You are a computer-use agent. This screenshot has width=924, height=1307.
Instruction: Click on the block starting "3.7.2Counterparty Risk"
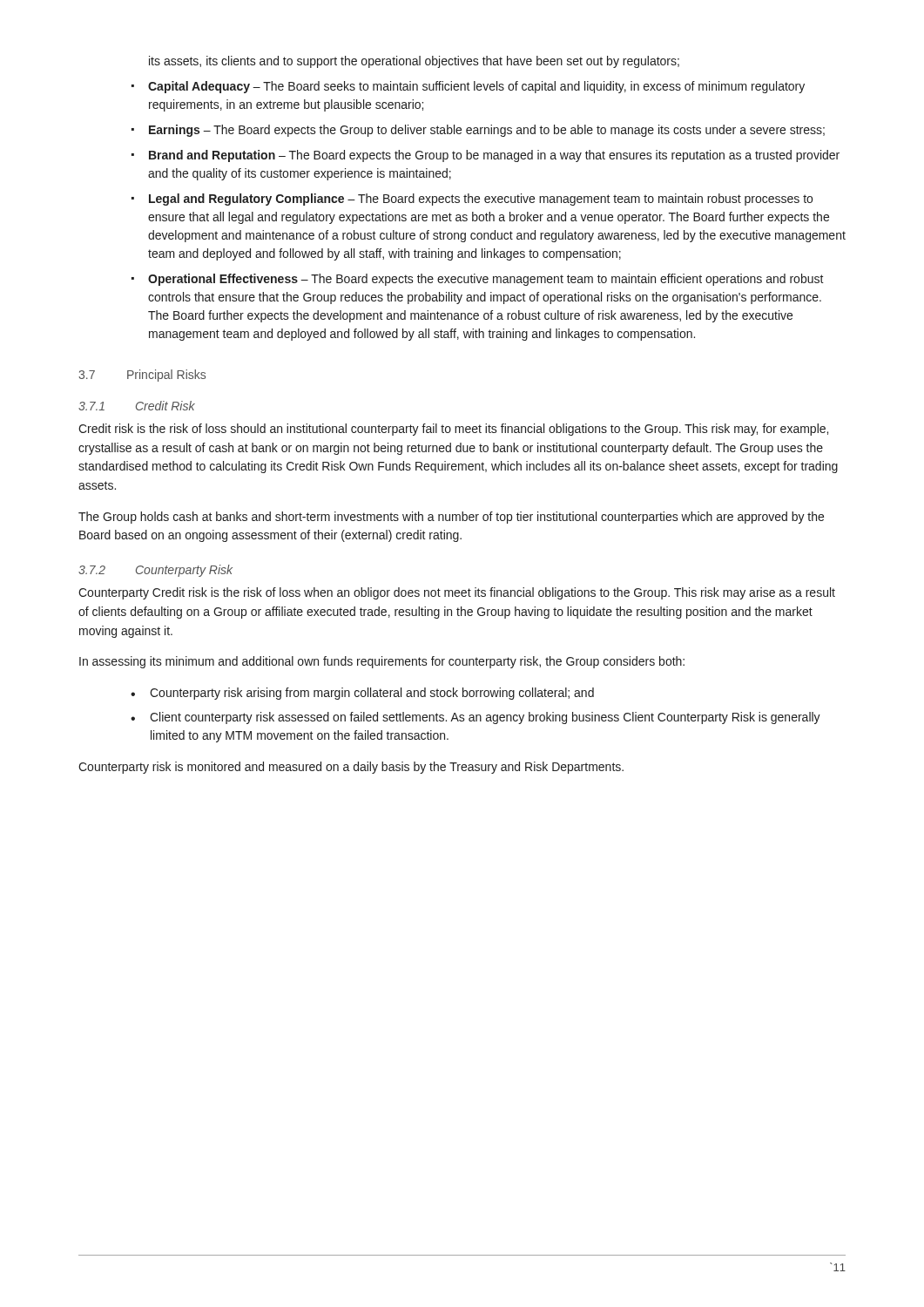coord(155,570)
